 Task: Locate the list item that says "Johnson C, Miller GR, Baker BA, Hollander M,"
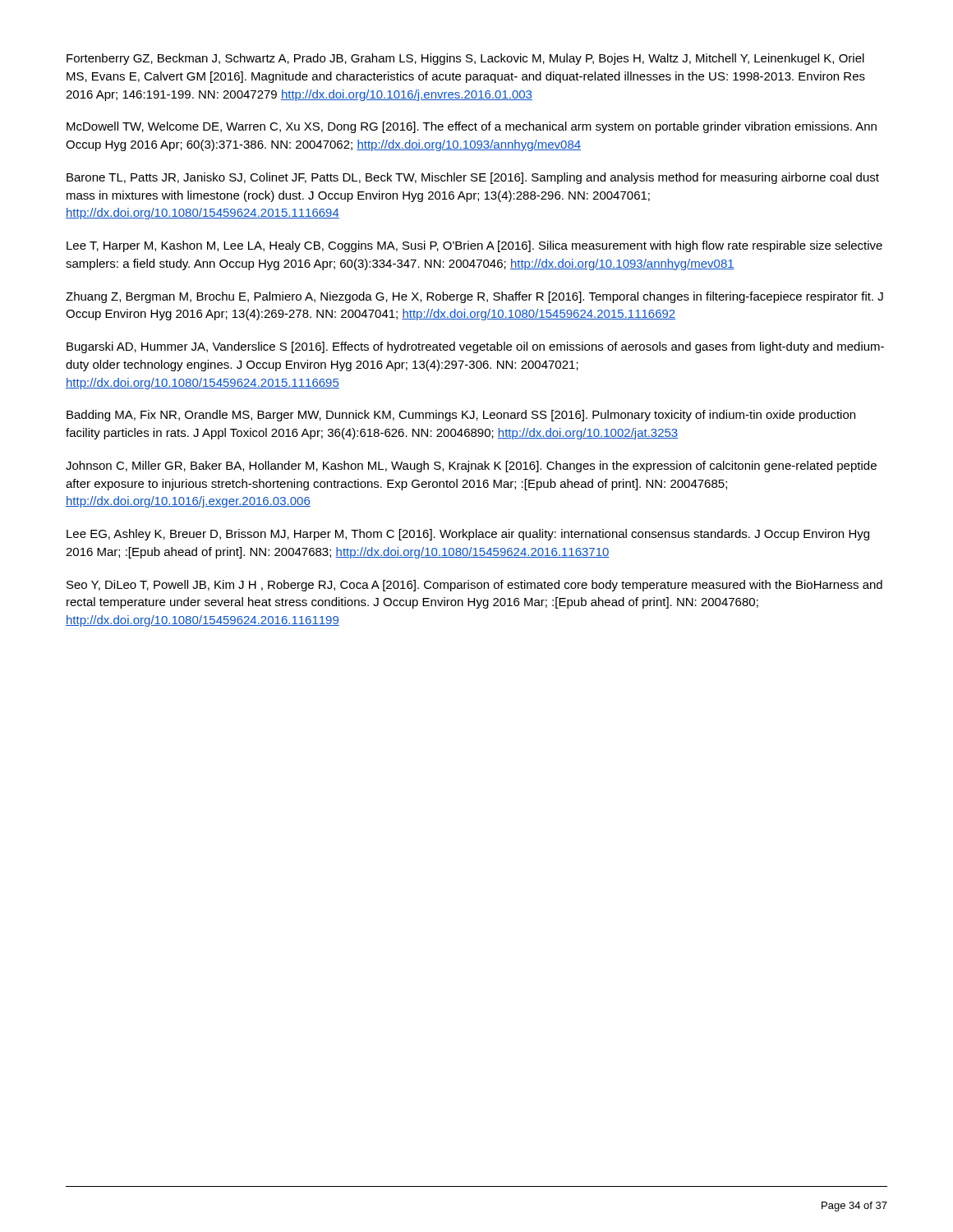(471, 483)
